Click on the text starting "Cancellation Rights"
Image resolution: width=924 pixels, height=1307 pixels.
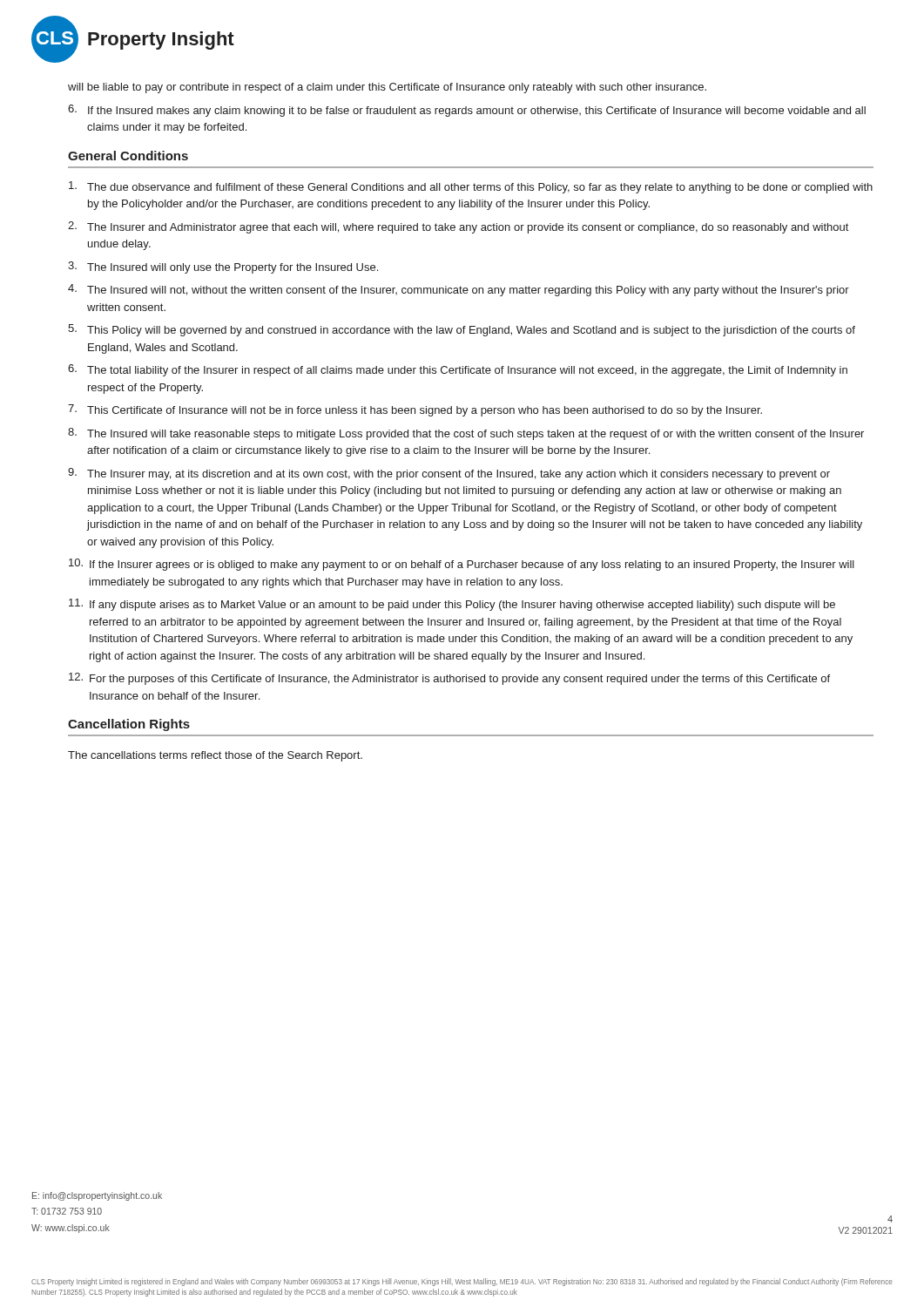(x=471, y=726)
